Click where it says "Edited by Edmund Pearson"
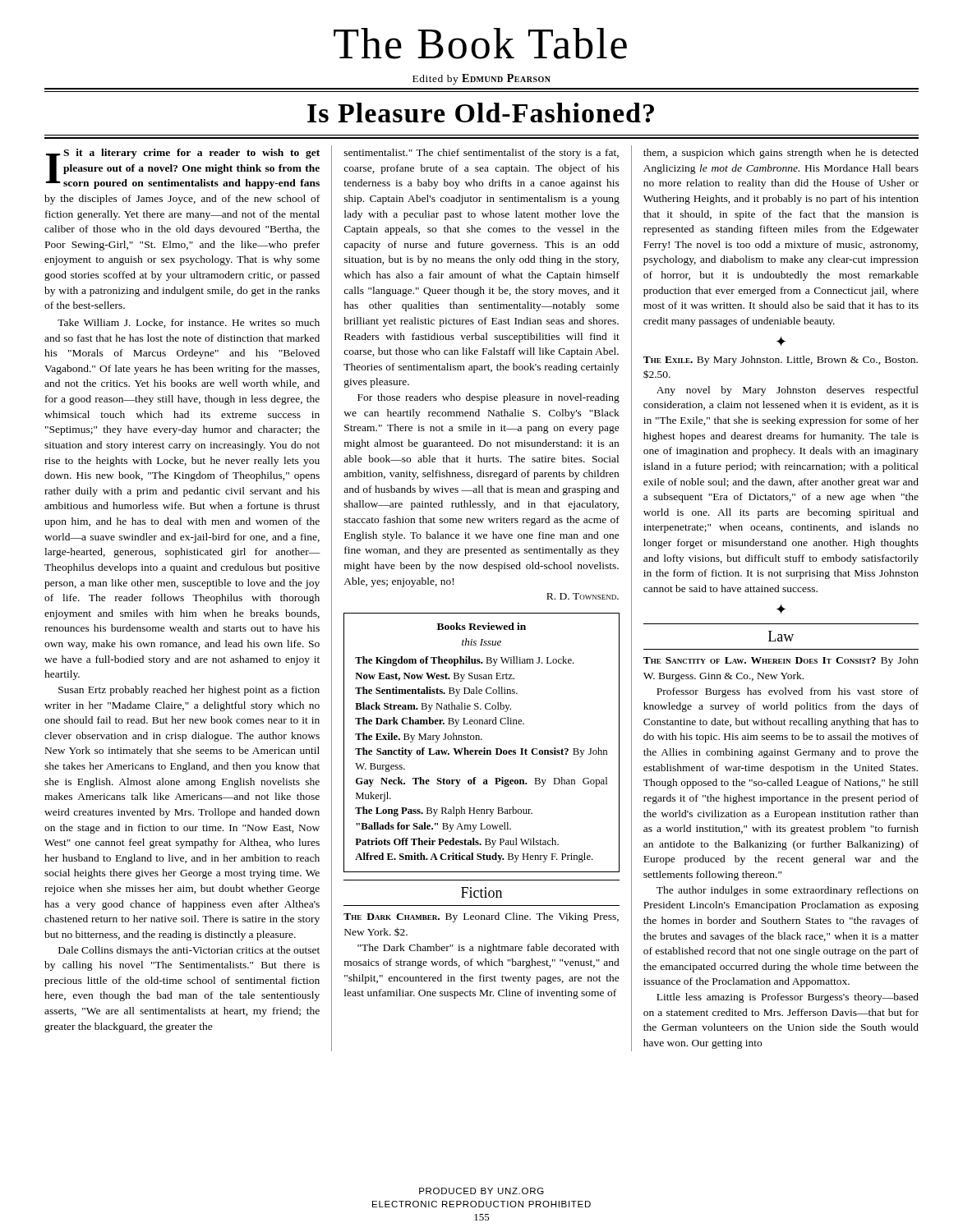Viewport: 963px width, 1232px height. [481, 78]
